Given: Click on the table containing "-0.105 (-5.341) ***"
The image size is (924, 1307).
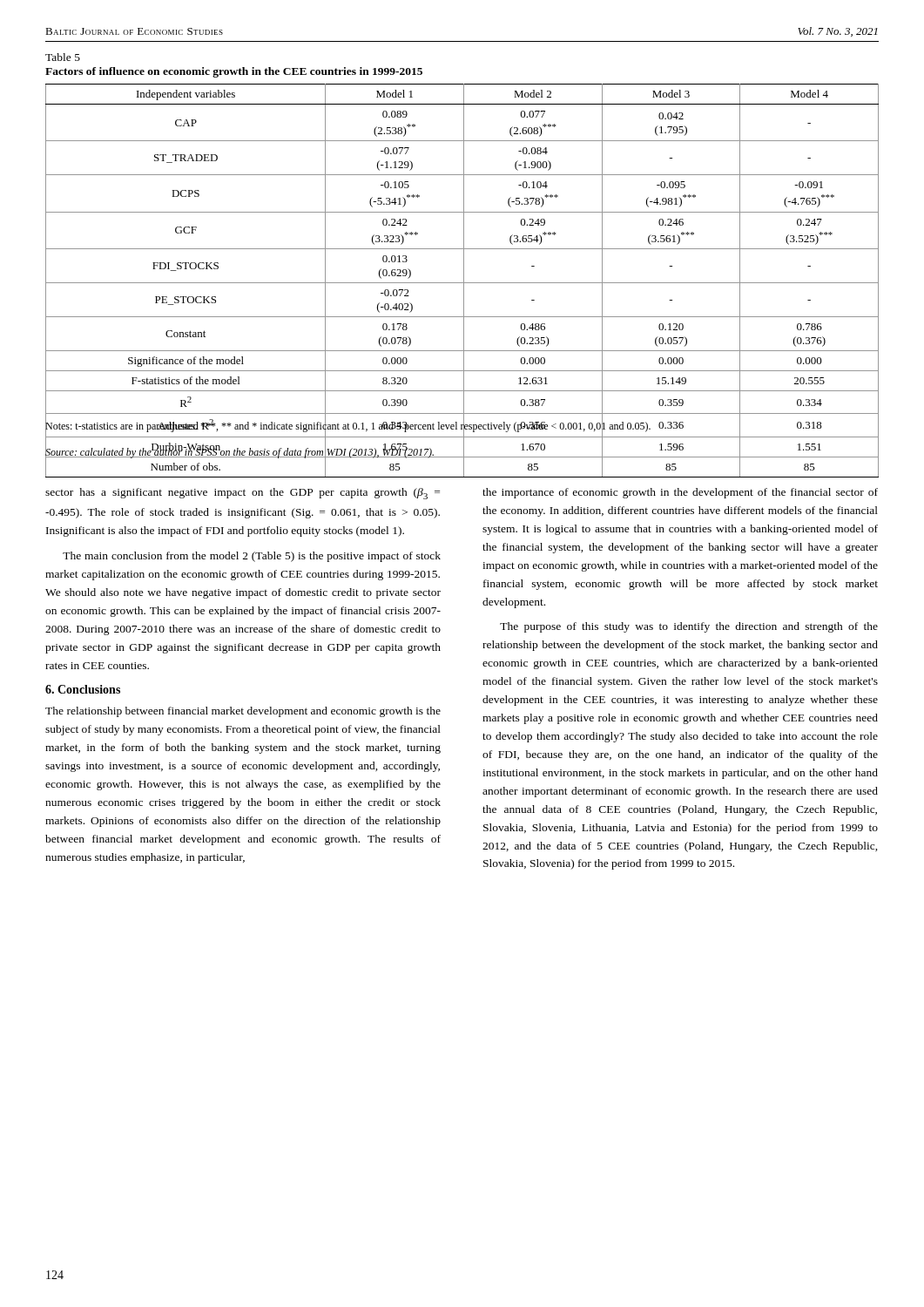Looking at the screenshot, I should tap(462, 280).
